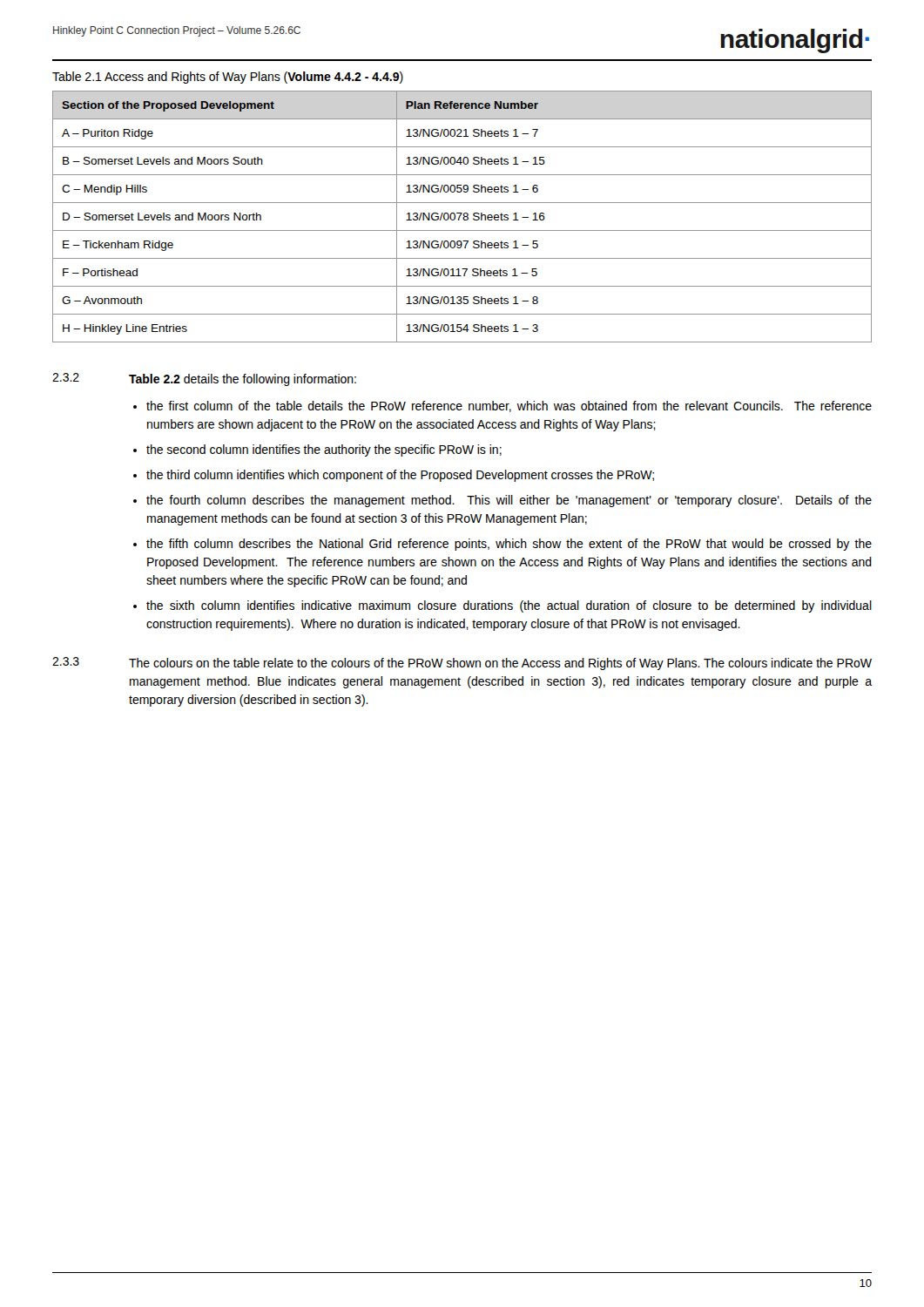The height and width of the screenshot is (1307, 924).
Task: Locate the block of text that opens with "the second column identifies the authority"
Action: point(324,450)
